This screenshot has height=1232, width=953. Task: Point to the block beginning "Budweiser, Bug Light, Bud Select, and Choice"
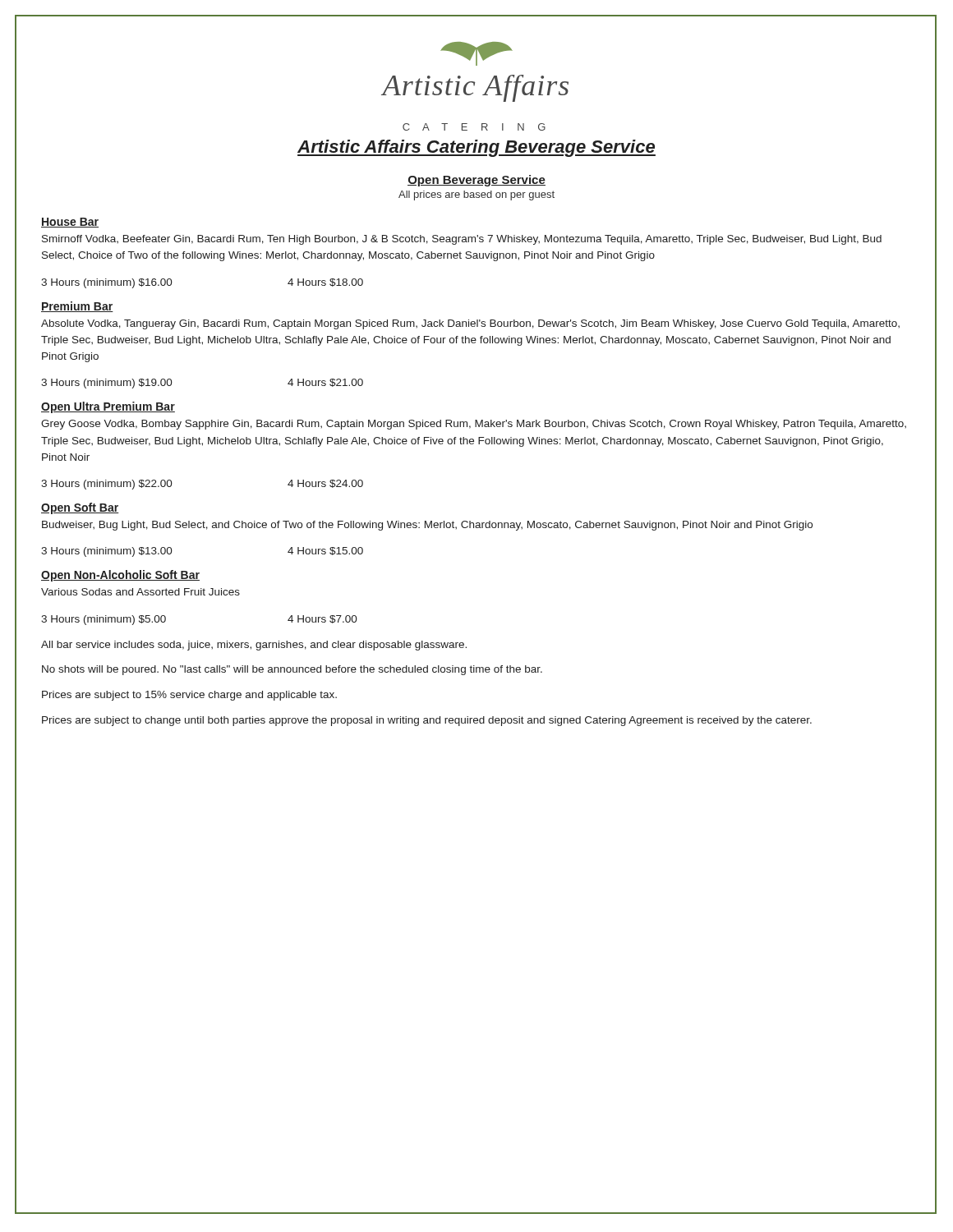pos(427,524)
